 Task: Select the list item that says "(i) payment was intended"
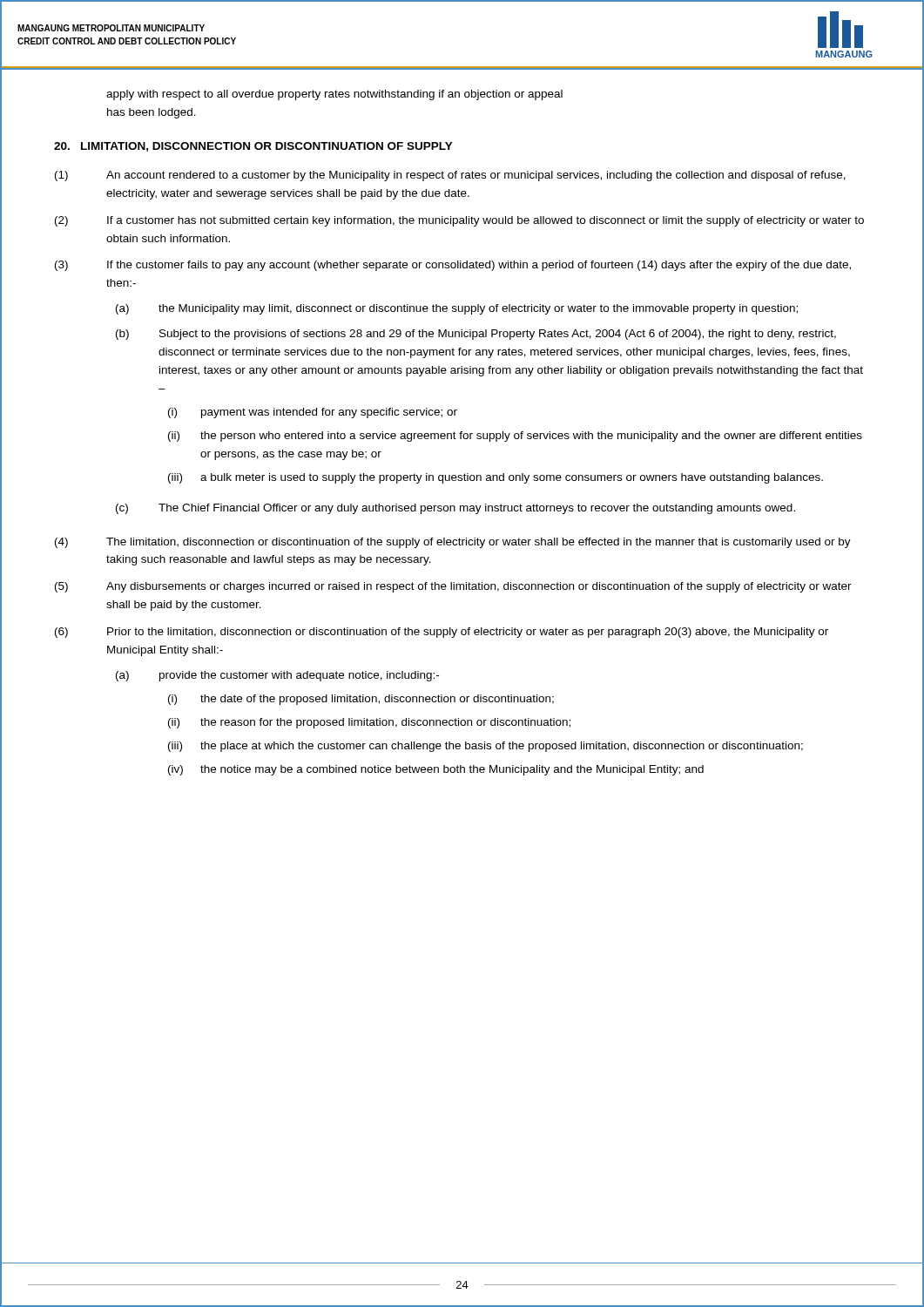point(313,413)
